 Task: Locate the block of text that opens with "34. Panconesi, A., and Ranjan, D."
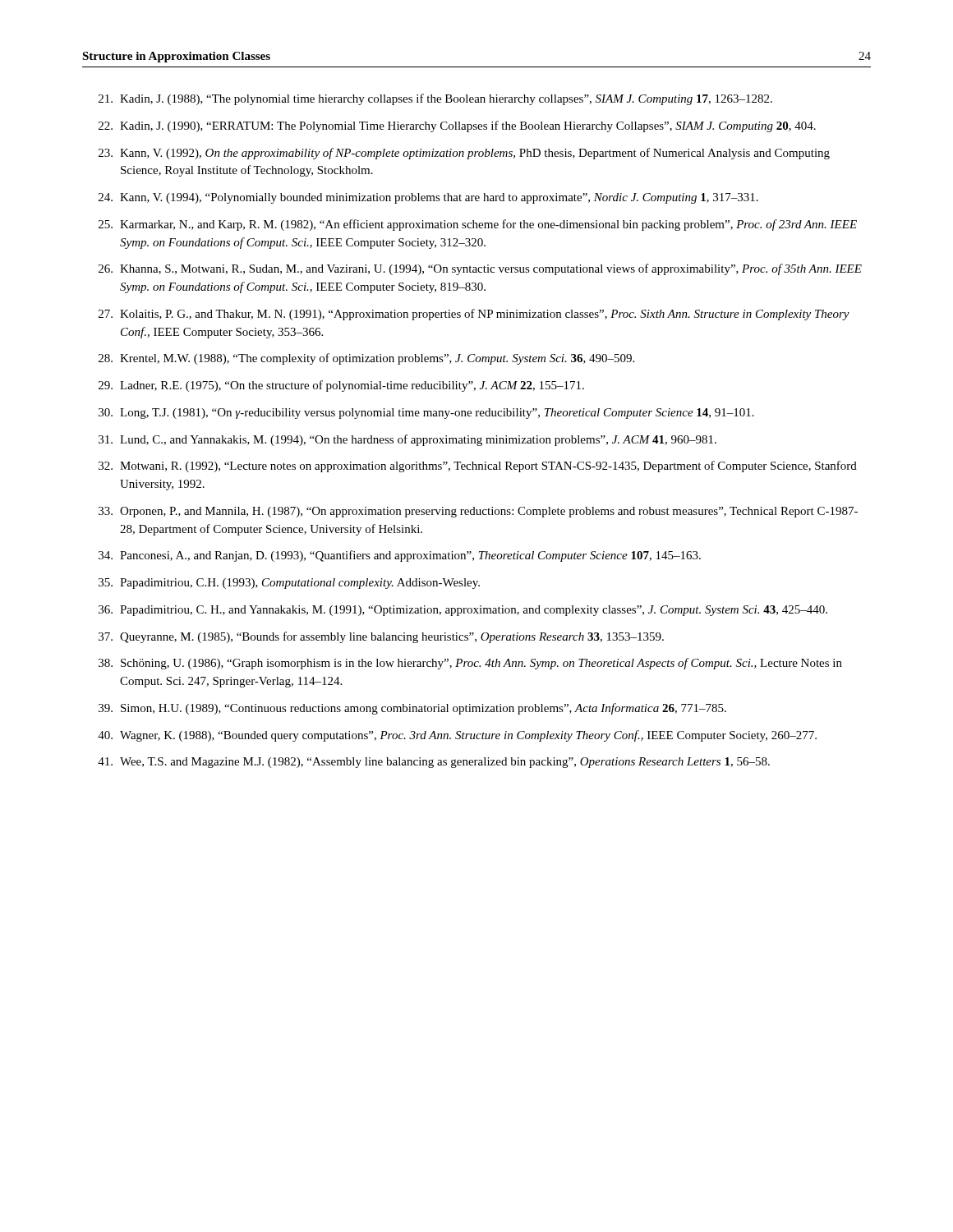[x=476, y=556]
